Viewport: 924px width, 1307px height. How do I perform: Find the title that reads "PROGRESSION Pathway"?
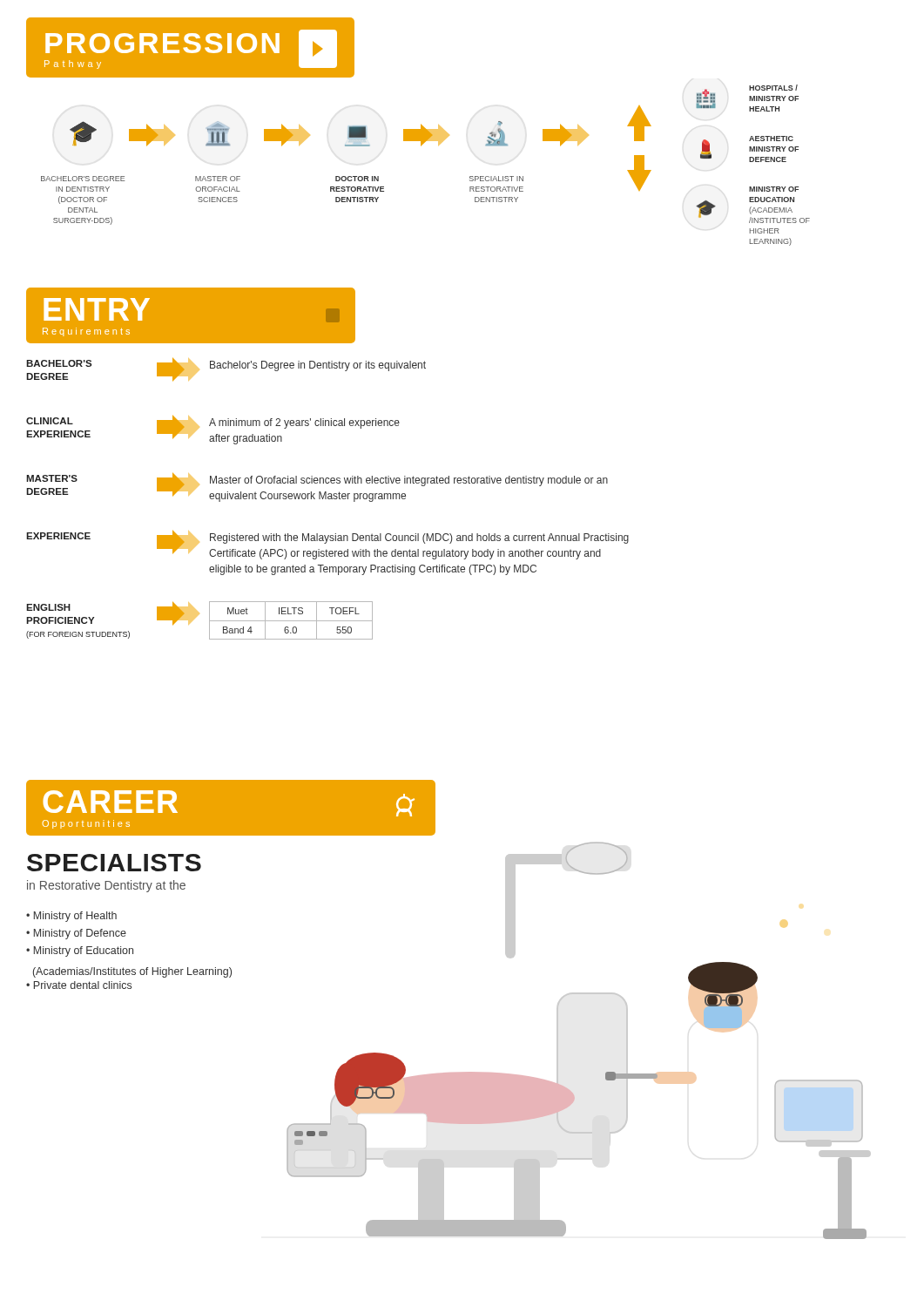tap(190, 47)
